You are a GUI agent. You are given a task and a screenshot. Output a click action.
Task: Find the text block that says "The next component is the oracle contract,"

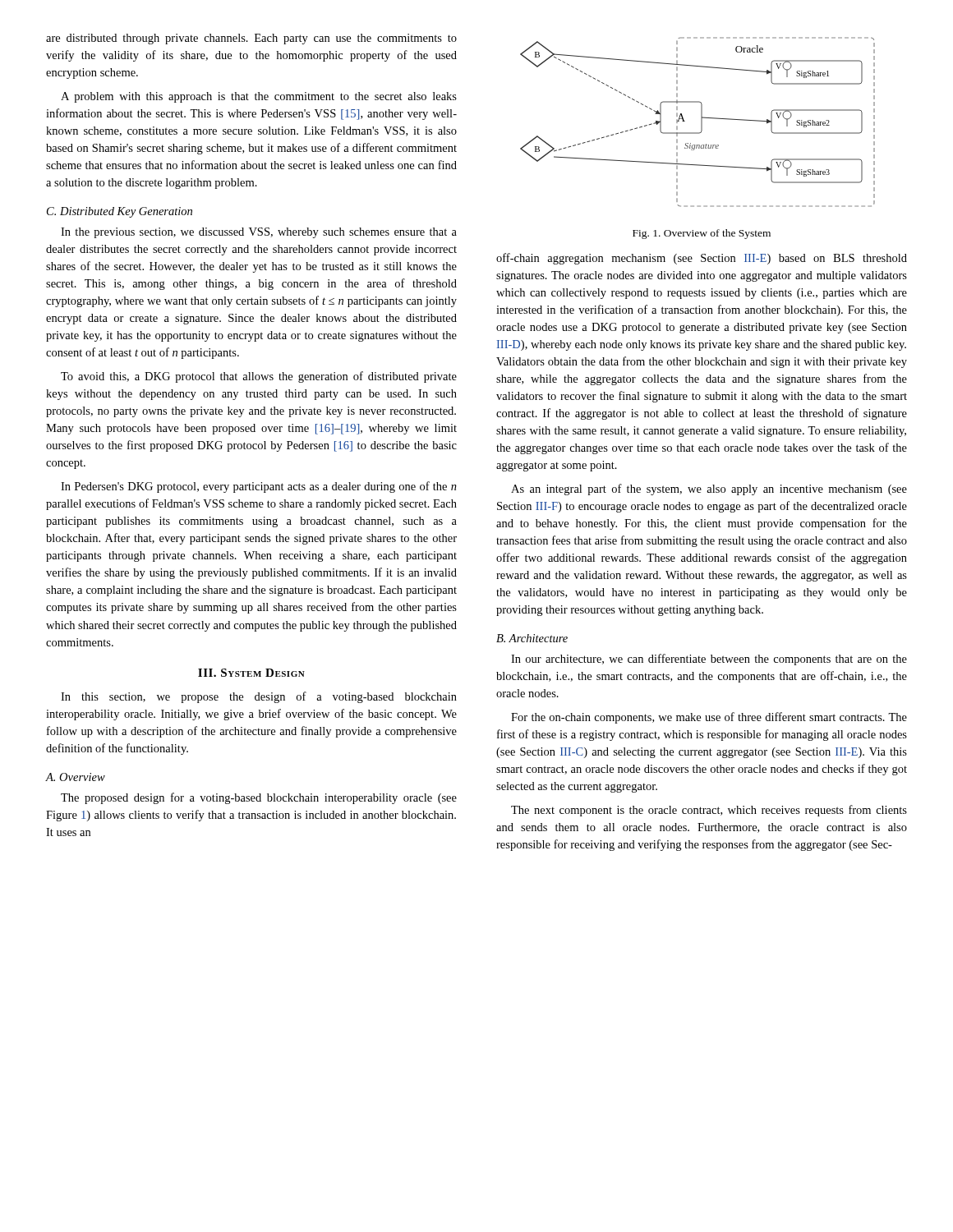click(702, 828)
